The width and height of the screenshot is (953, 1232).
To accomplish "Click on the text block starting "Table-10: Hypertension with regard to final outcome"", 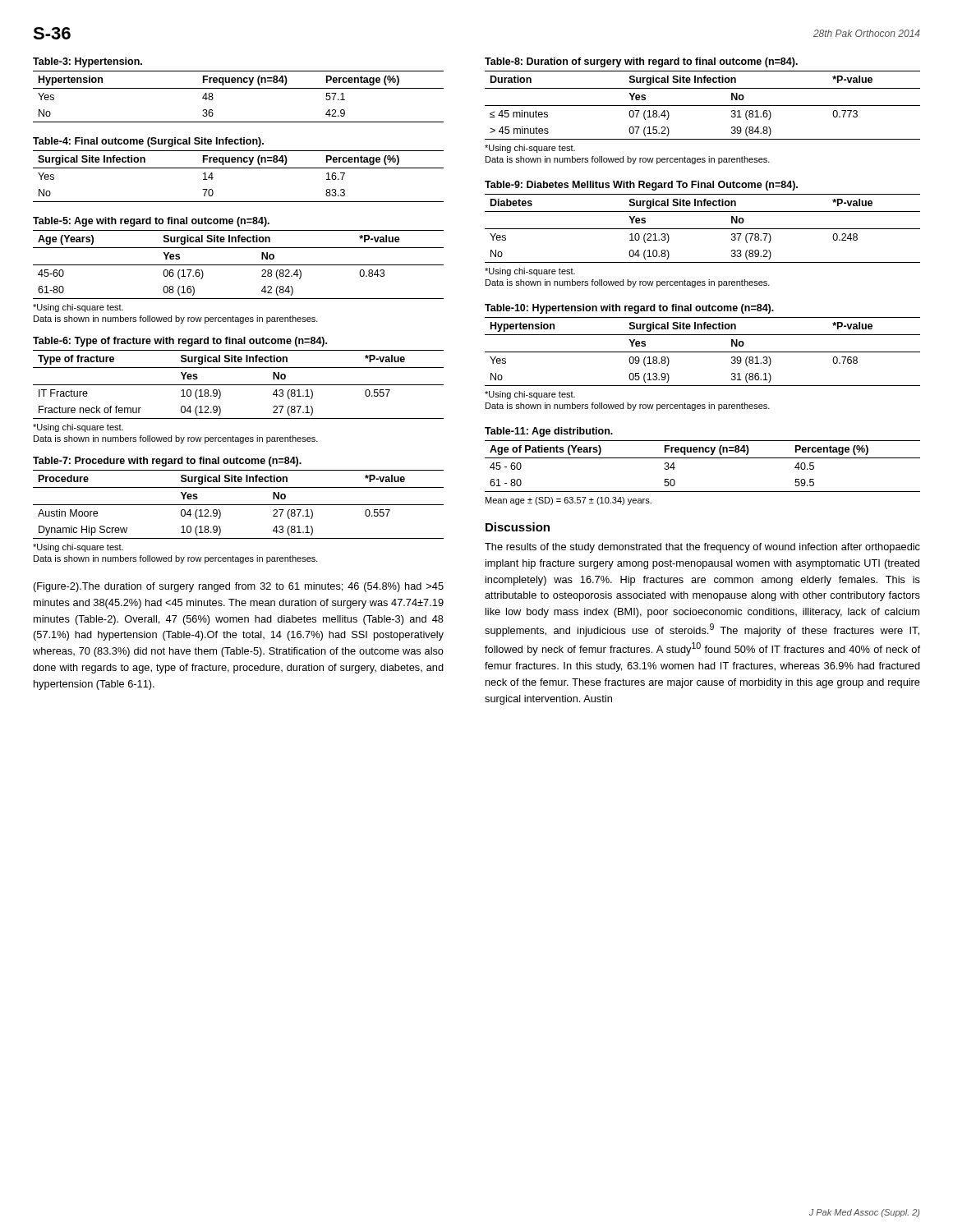I will [629, 308].
